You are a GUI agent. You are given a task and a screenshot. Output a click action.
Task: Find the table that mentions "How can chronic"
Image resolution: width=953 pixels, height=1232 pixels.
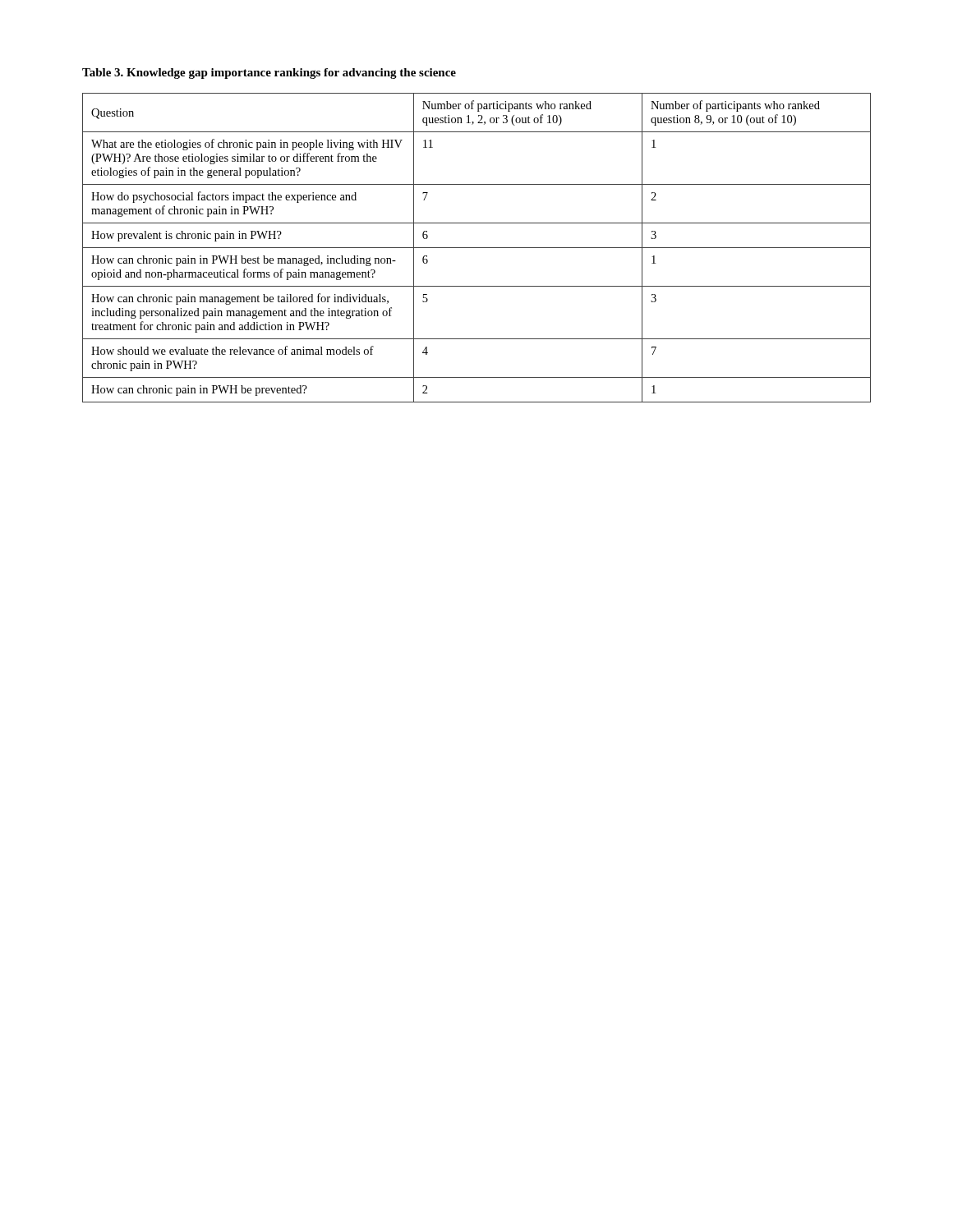476,248
